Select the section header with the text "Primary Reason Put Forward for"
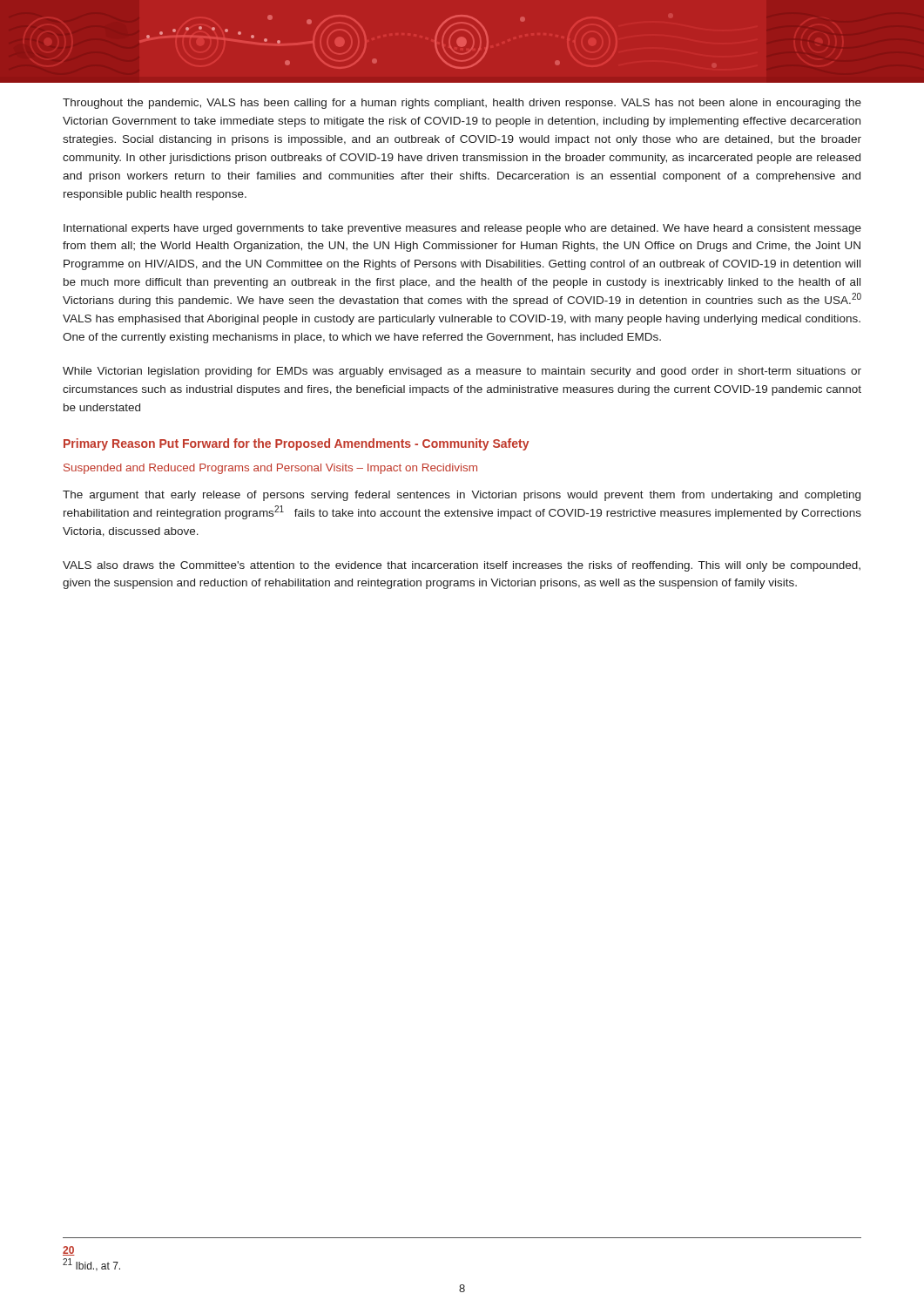The width and height of the screenshot is (924, 1307). point(296,443)
